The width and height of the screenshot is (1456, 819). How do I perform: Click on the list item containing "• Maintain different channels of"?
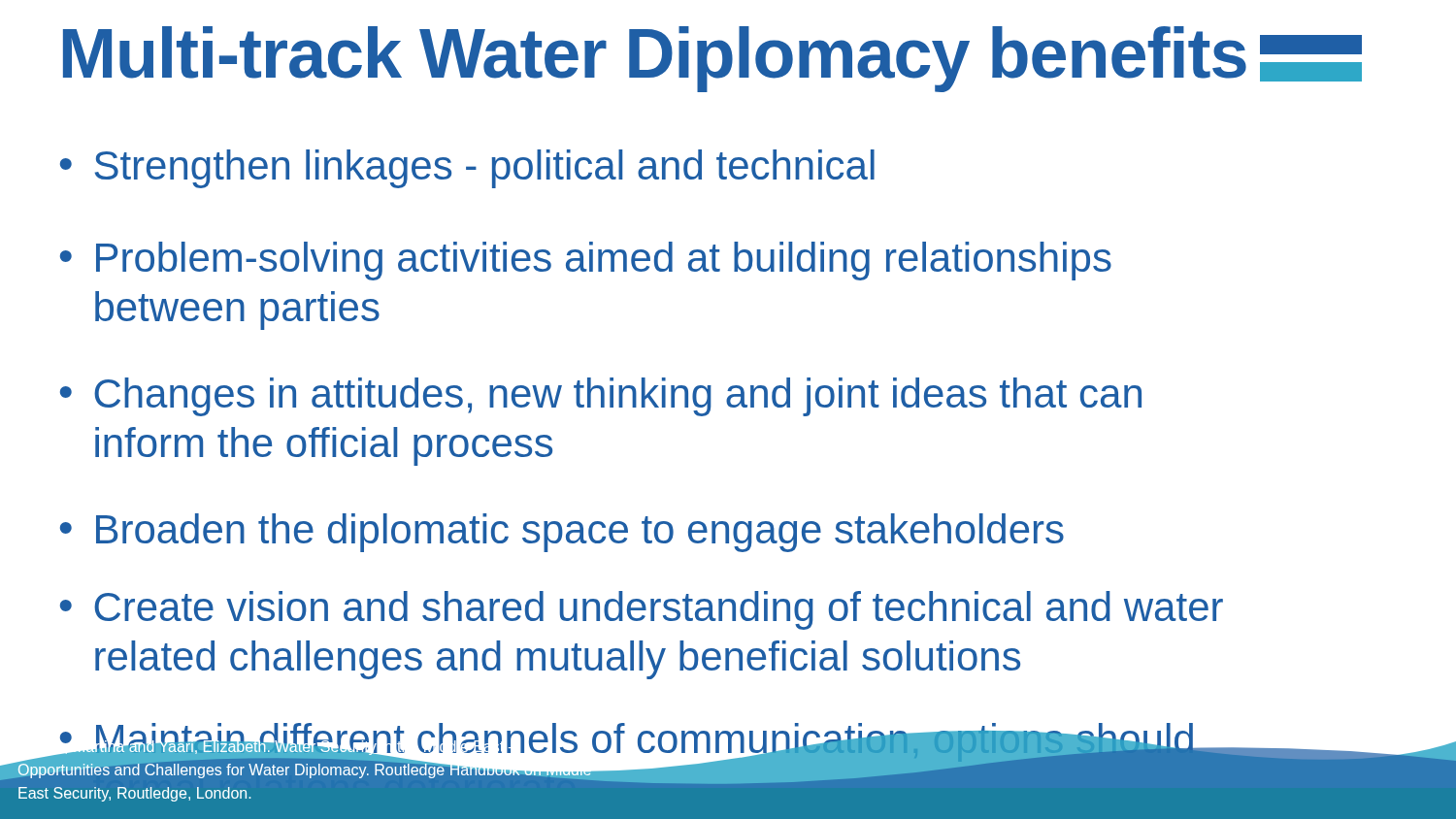[x=627, y=764]
